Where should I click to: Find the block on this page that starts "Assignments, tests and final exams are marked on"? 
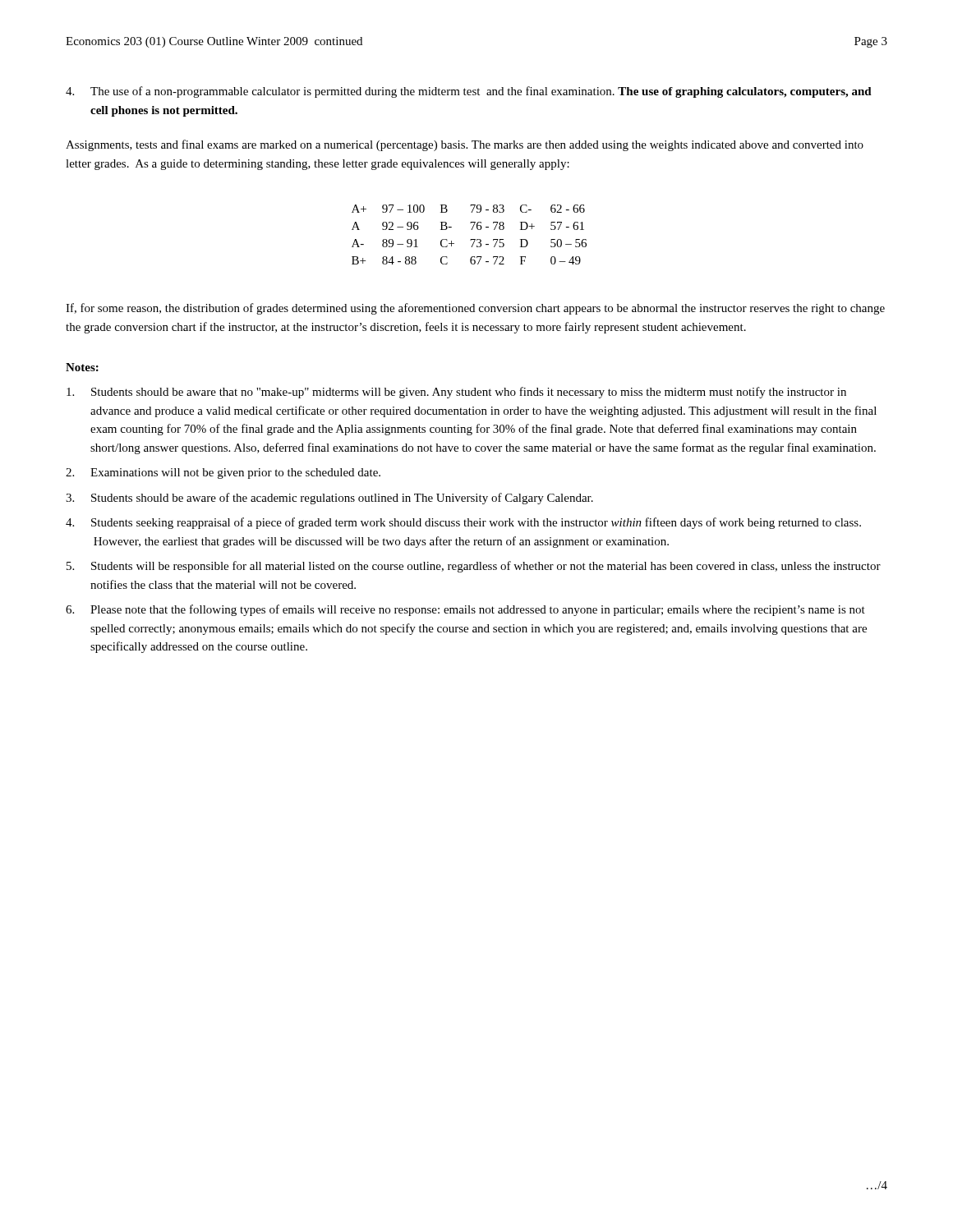[465, 154]
